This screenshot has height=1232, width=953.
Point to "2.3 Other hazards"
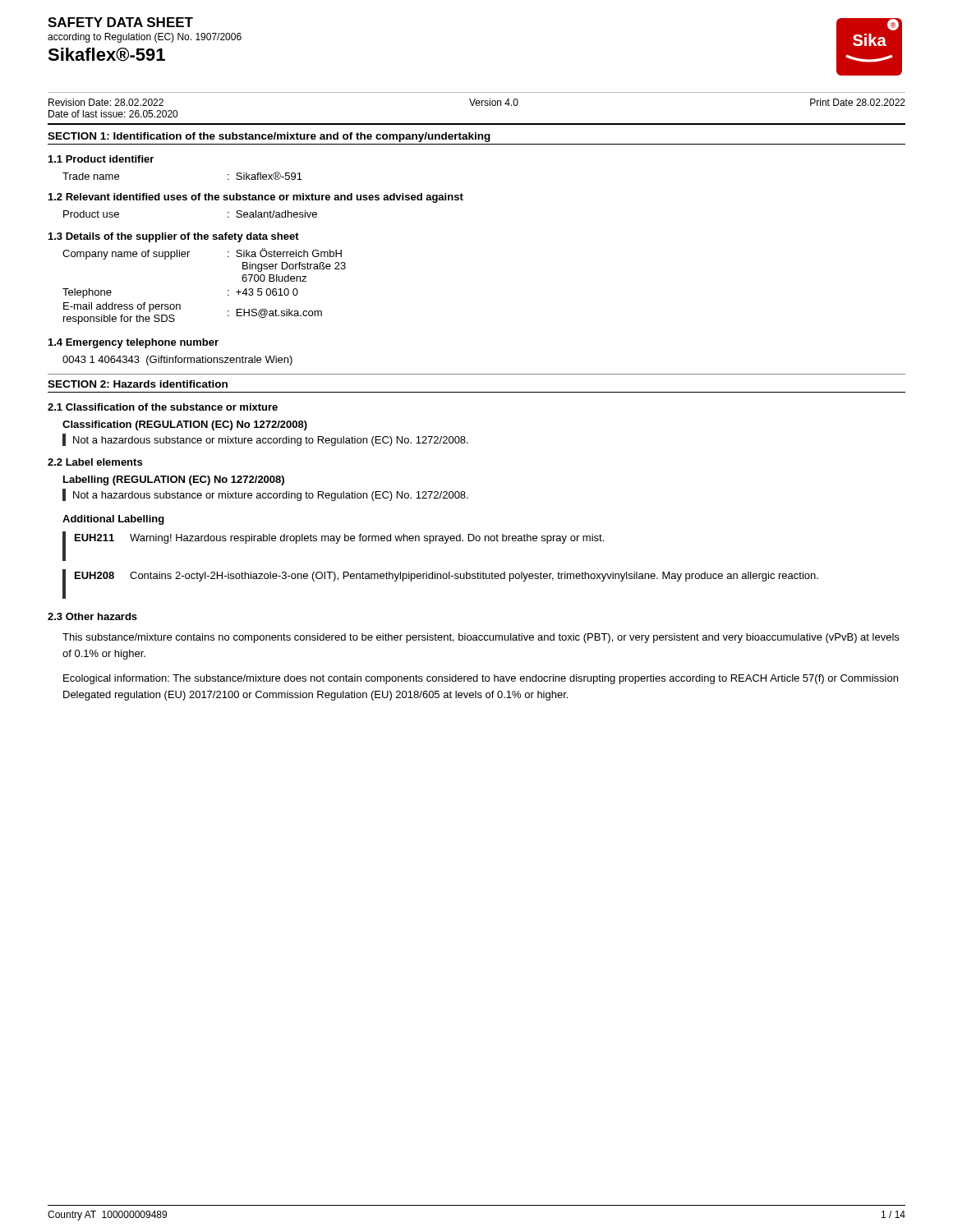pos(92,616)
